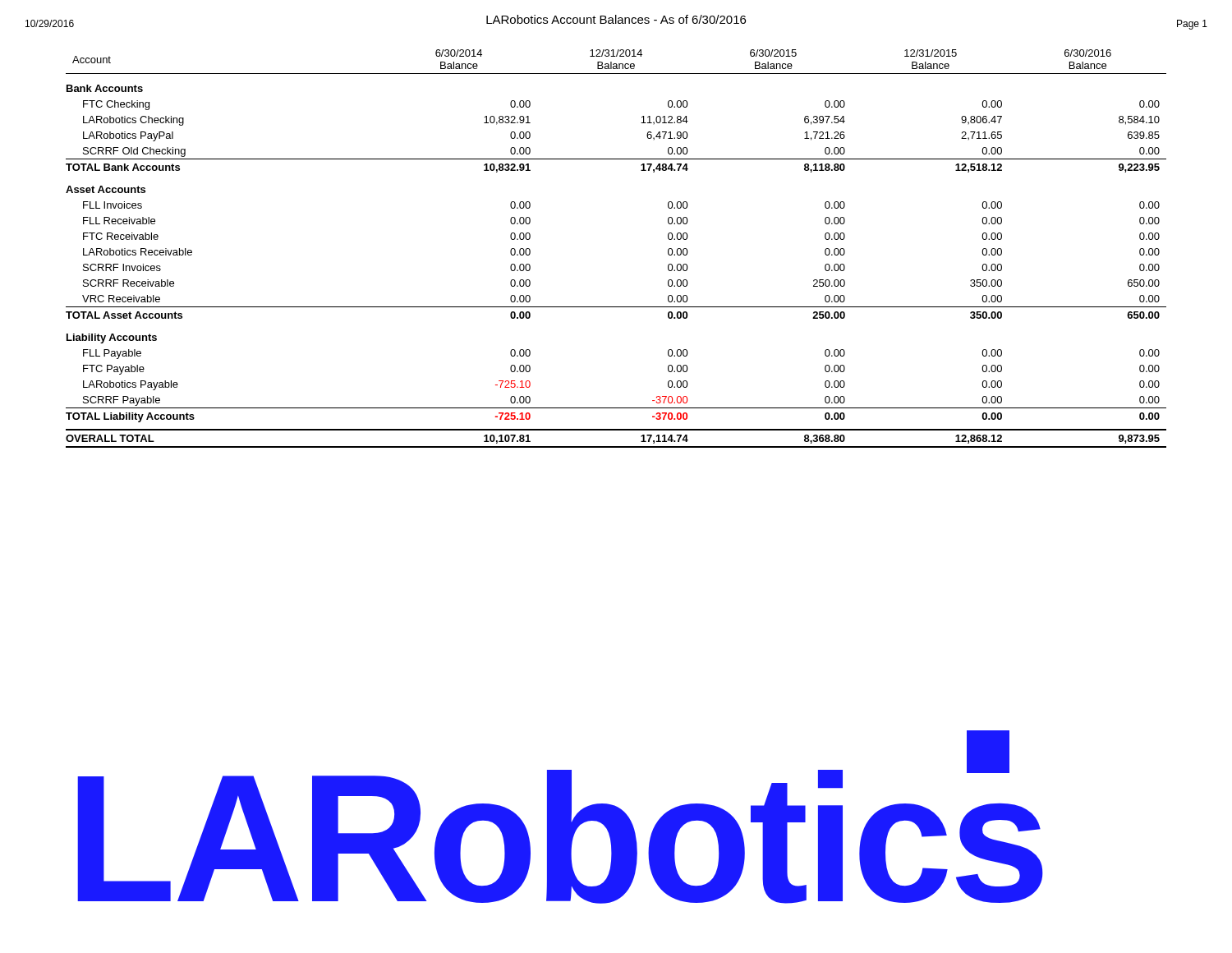
Task: Select the table that reads "SCRRF Invoices"
Action: coord(616,246)
